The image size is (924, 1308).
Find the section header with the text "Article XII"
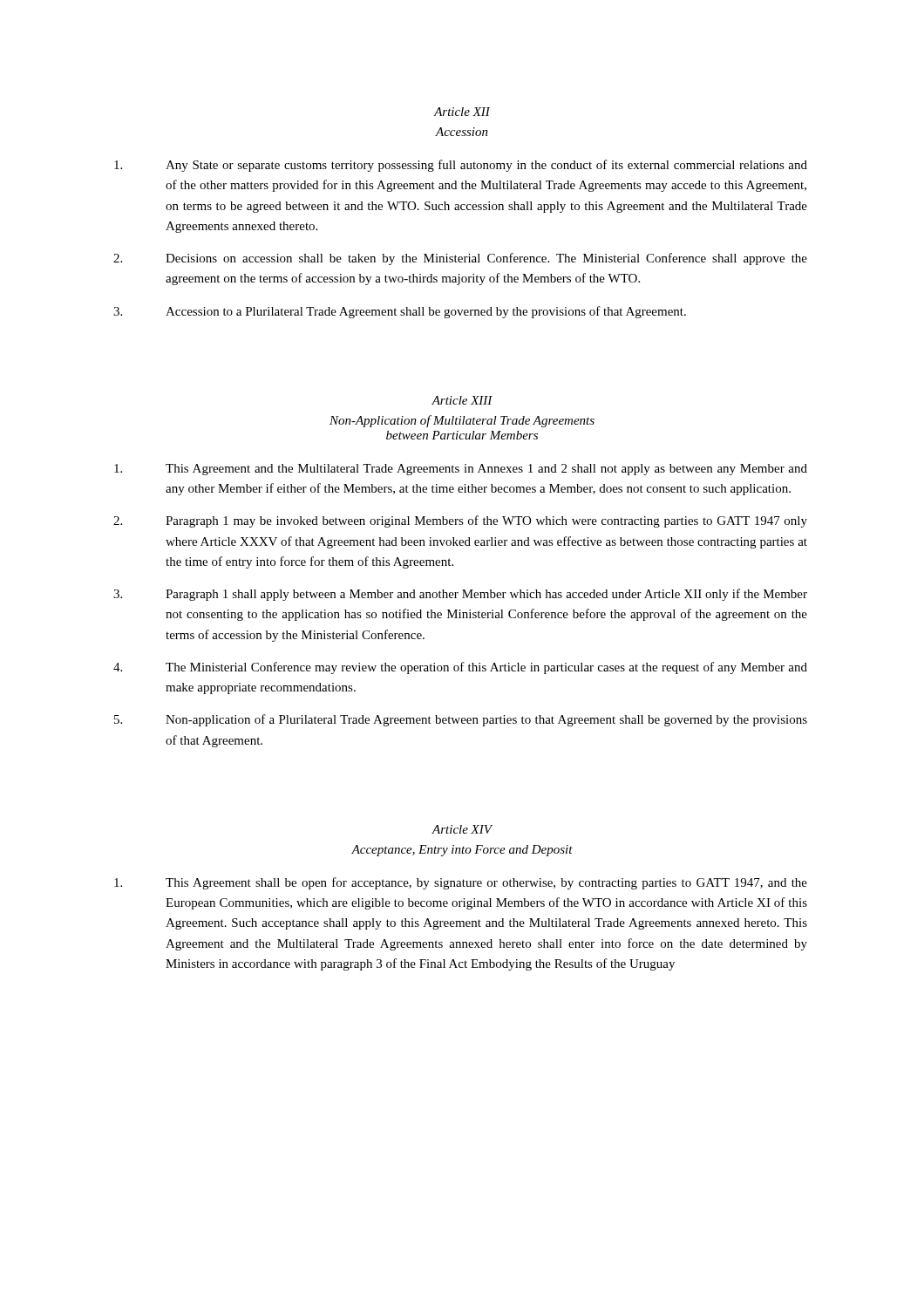click(462, 112)
